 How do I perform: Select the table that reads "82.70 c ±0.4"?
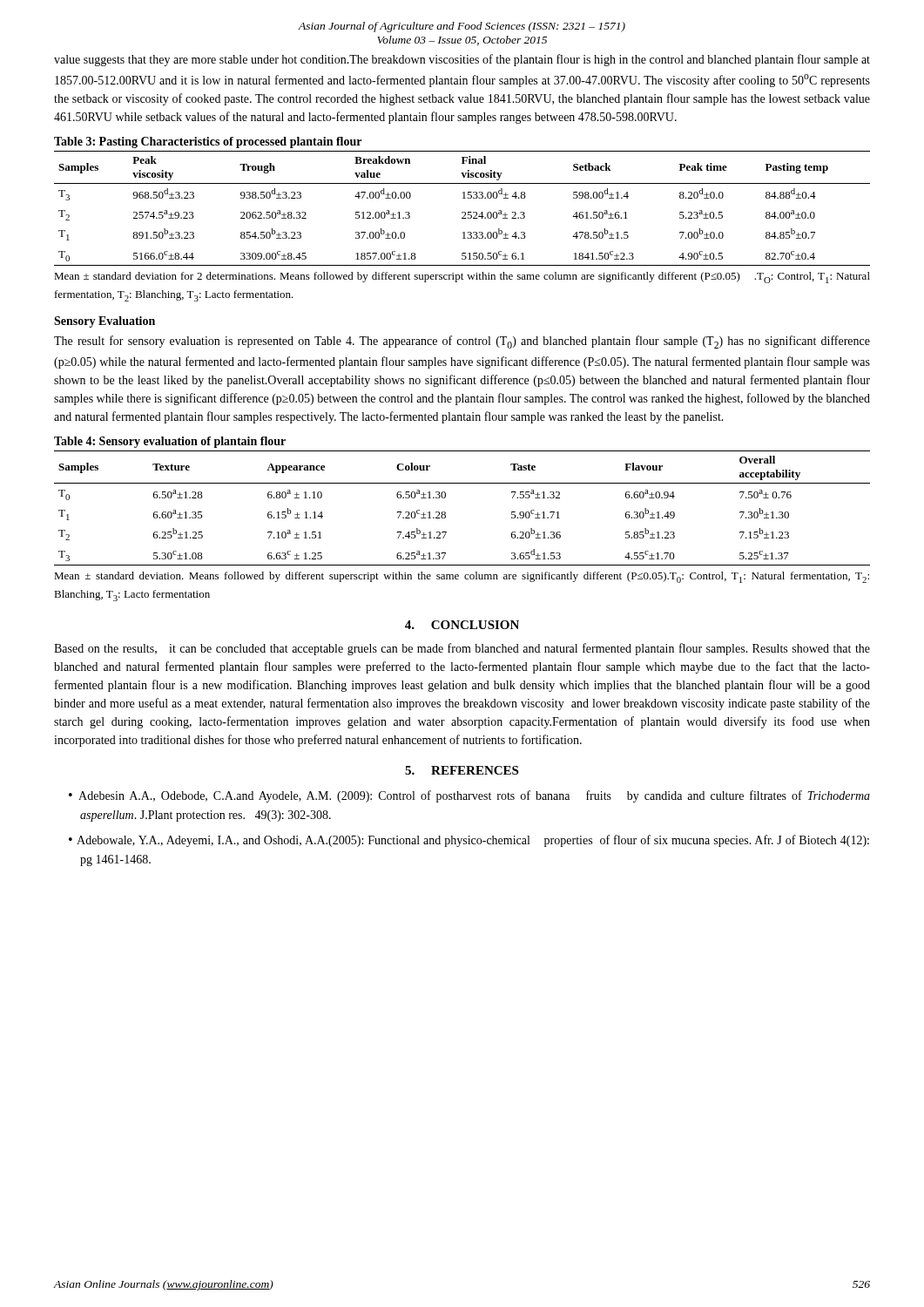(x=462, y=208)
